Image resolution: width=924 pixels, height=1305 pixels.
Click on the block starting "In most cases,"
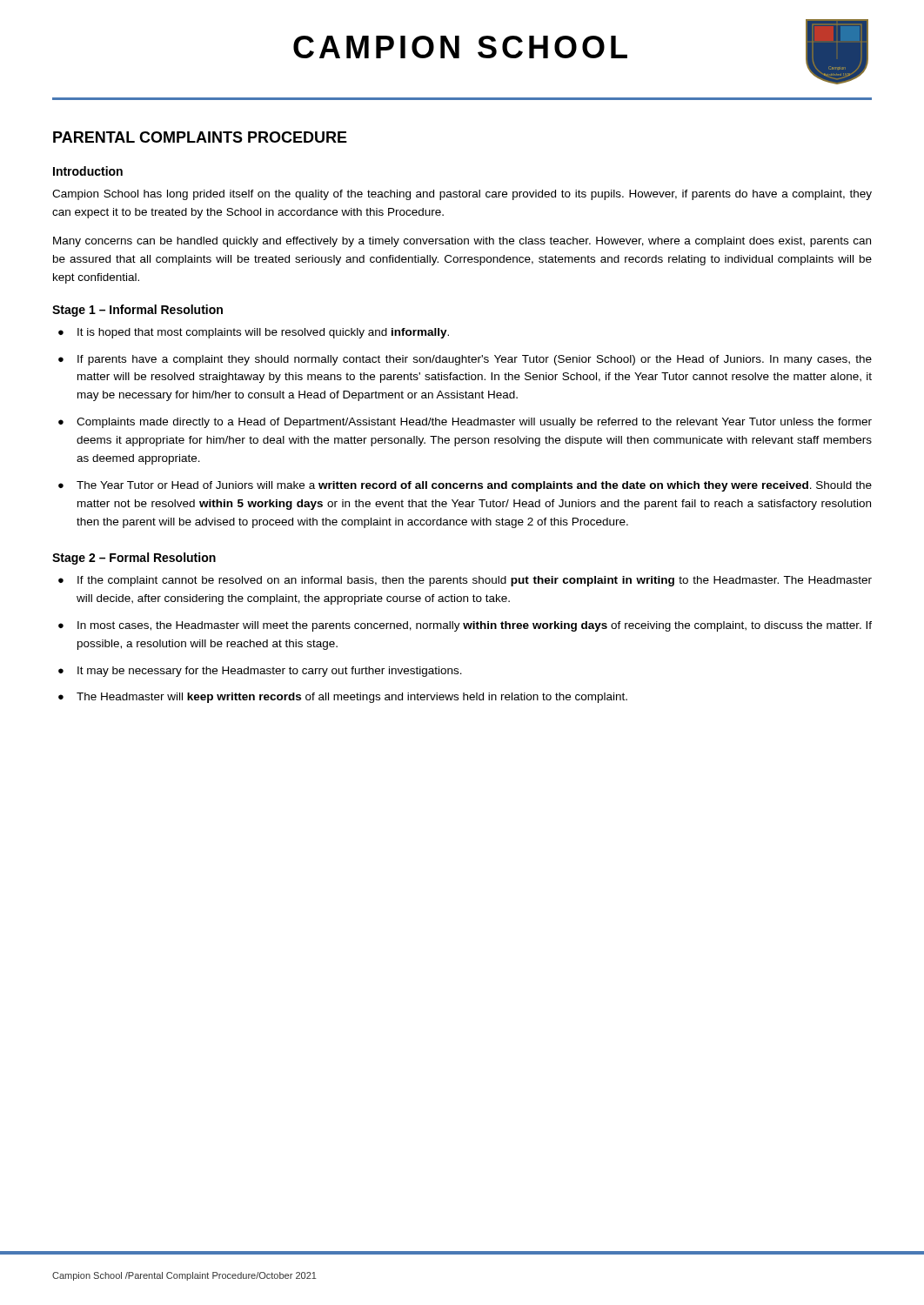[474, 634]
